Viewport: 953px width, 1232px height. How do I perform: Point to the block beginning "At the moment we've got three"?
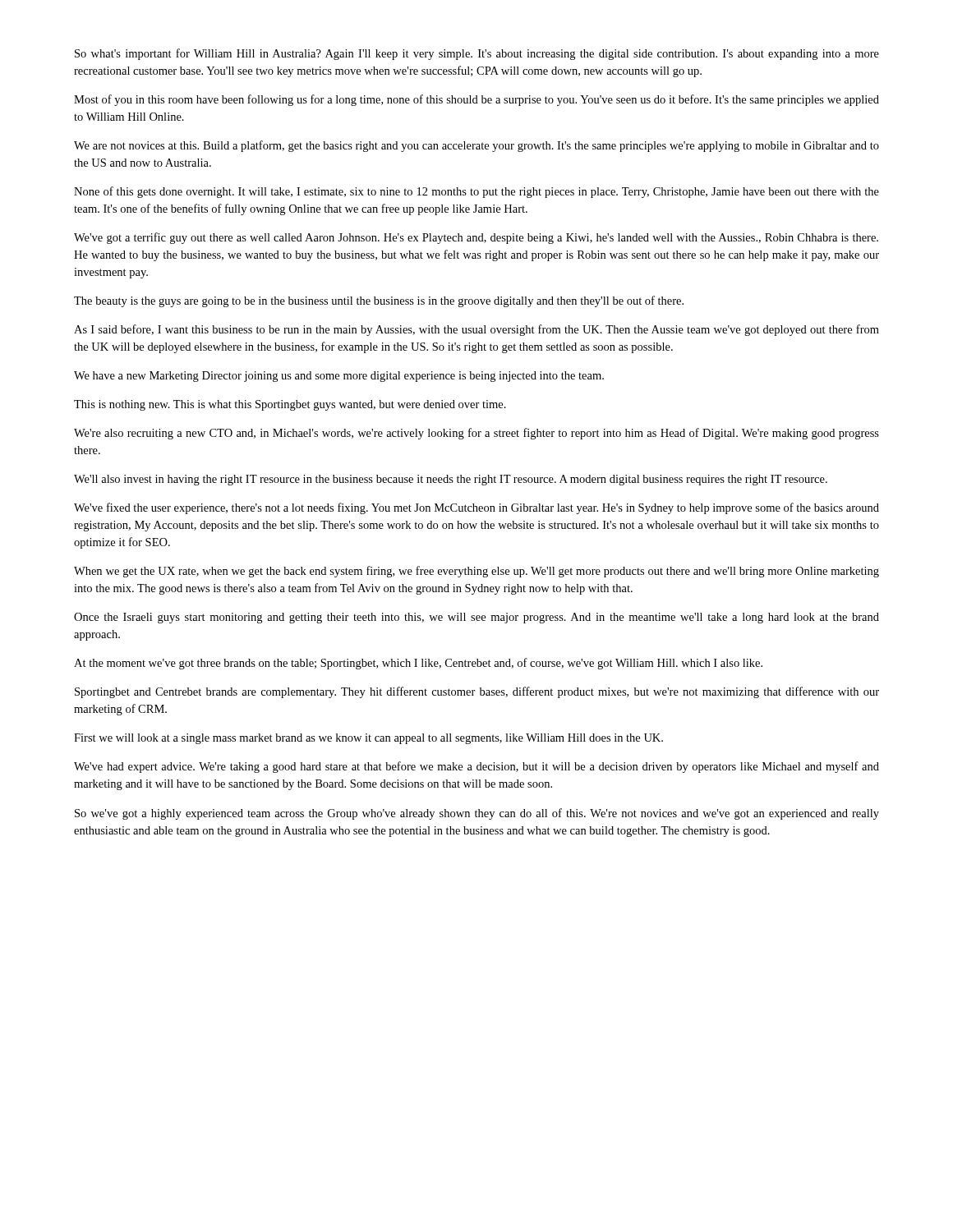point(419,663)
